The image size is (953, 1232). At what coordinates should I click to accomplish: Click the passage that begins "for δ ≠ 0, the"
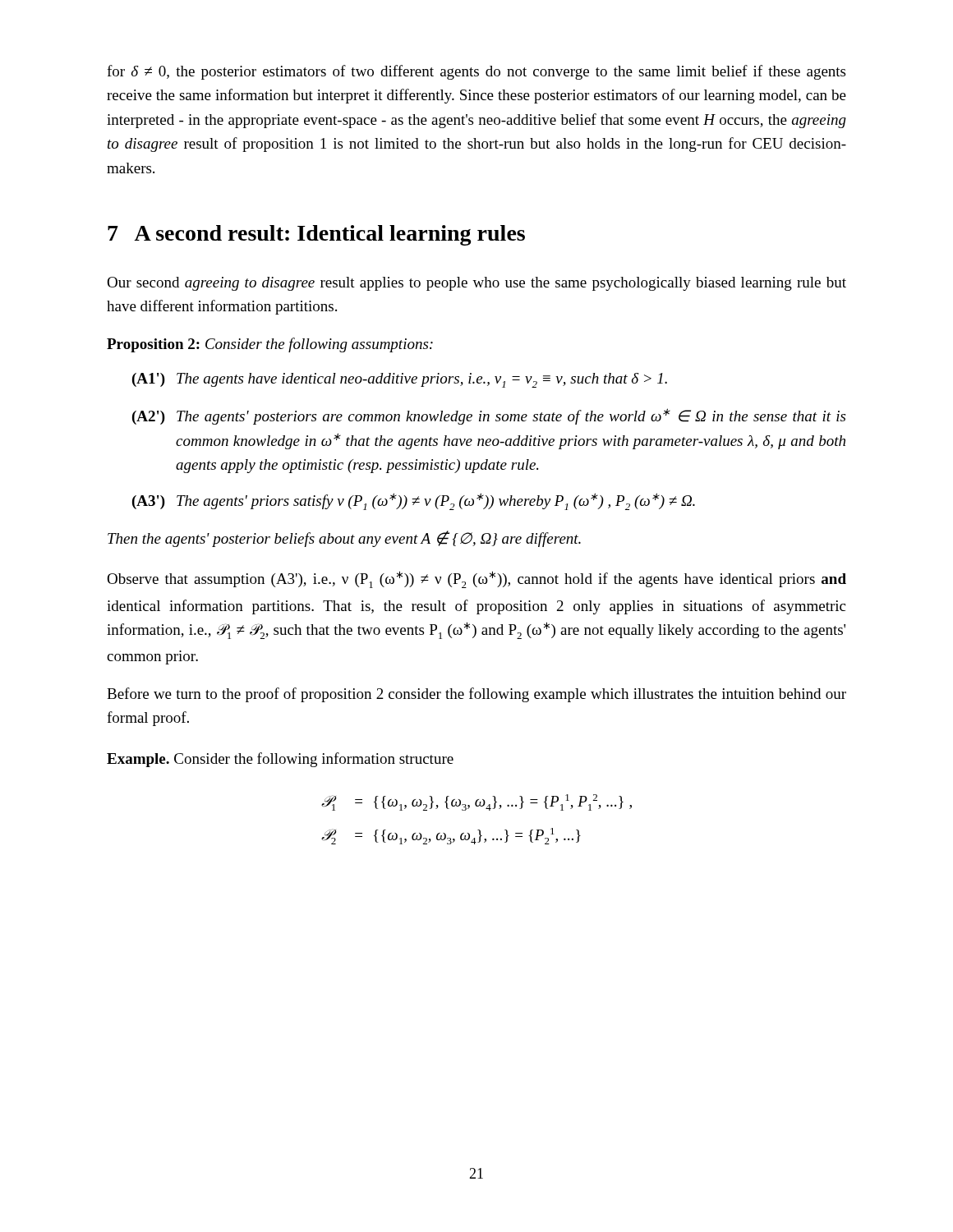click(x=476, y=119)
